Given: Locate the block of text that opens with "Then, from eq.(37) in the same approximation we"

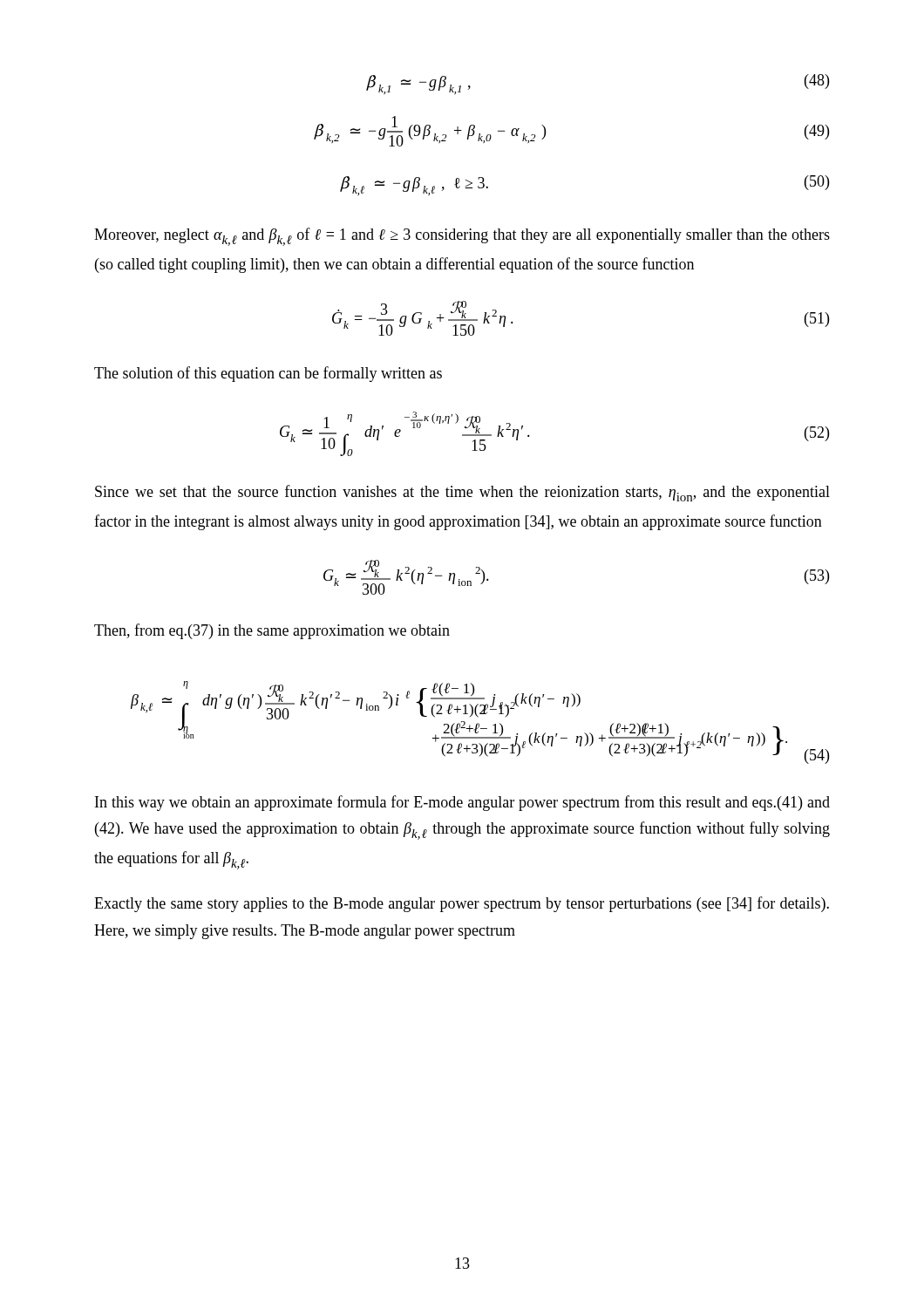Looking at the screenshot, I should [272, 630].
